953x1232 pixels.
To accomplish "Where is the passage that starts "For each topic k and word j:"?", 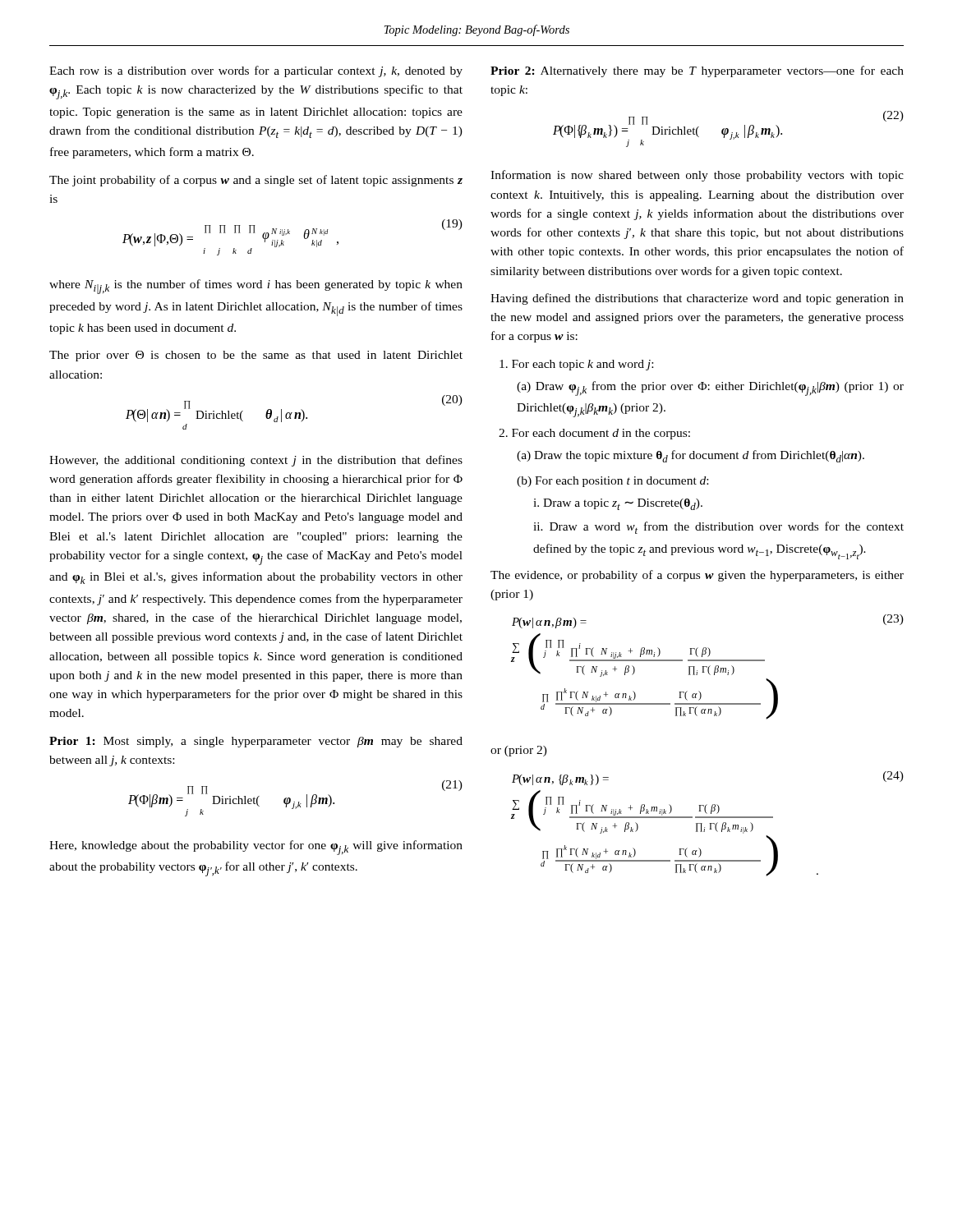I will click(701, 387).
